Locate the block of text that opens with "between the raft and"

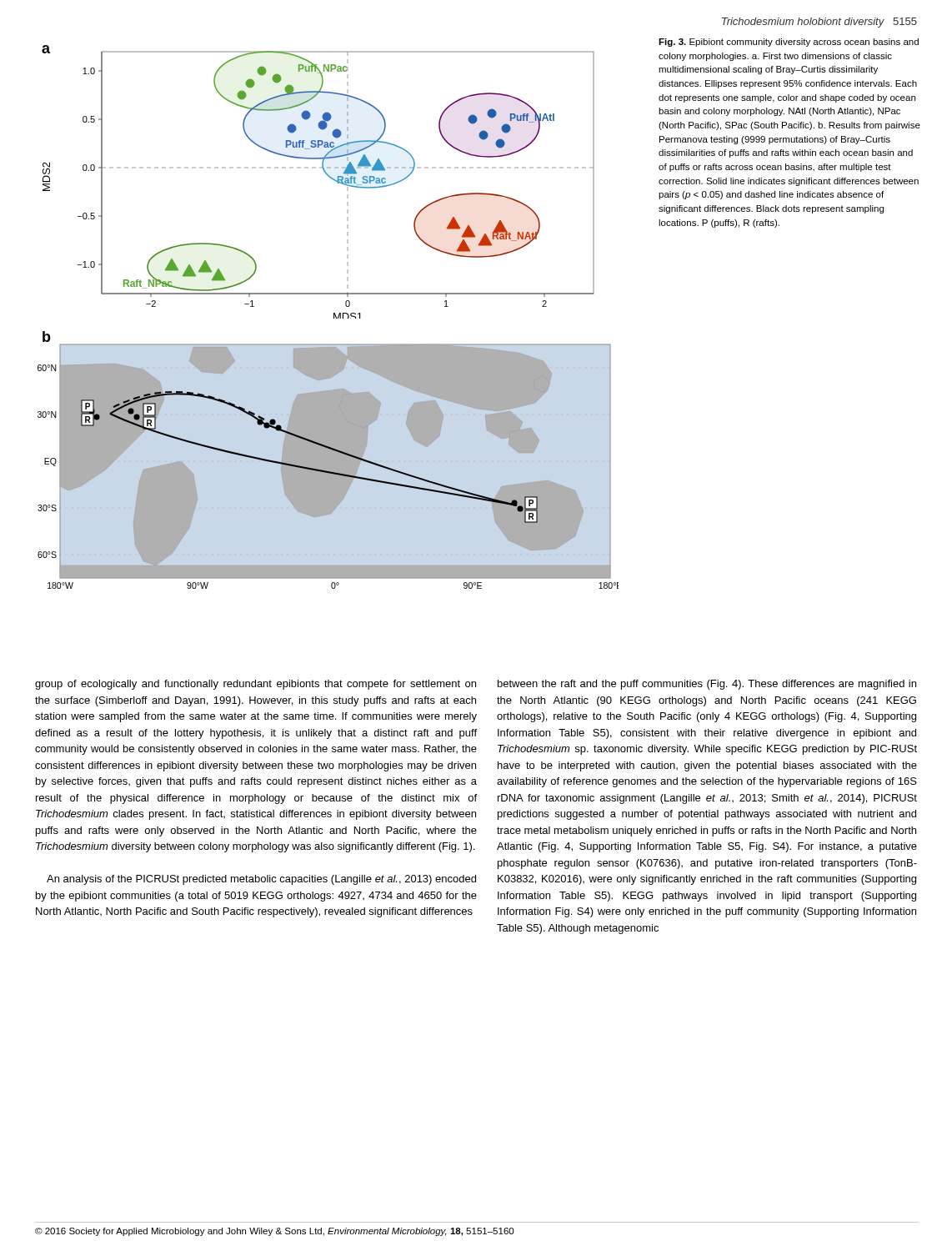tap(707, 805)
